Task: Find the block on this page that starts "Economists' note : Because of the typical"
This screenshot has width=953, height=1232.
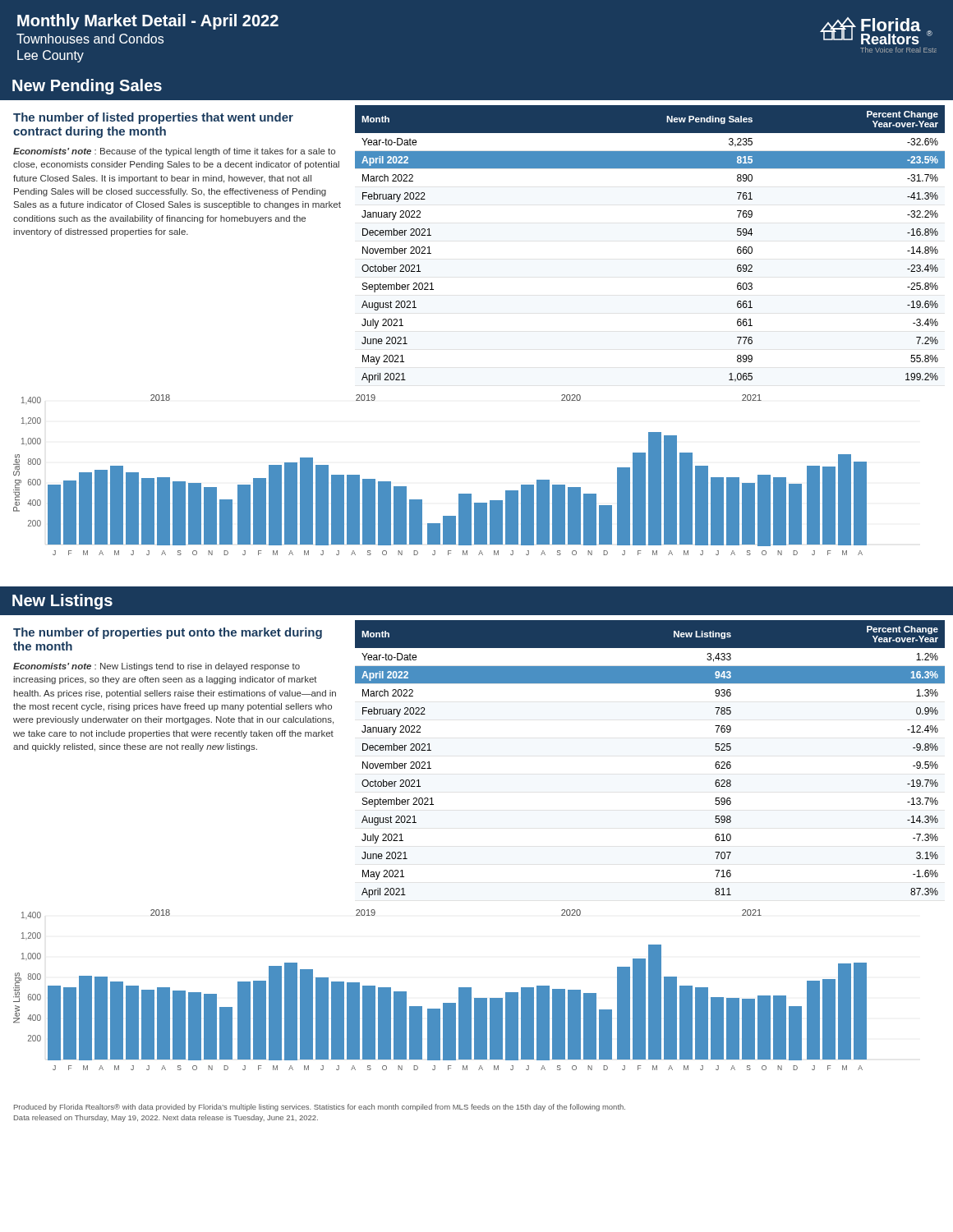Action: click(177, 191)
